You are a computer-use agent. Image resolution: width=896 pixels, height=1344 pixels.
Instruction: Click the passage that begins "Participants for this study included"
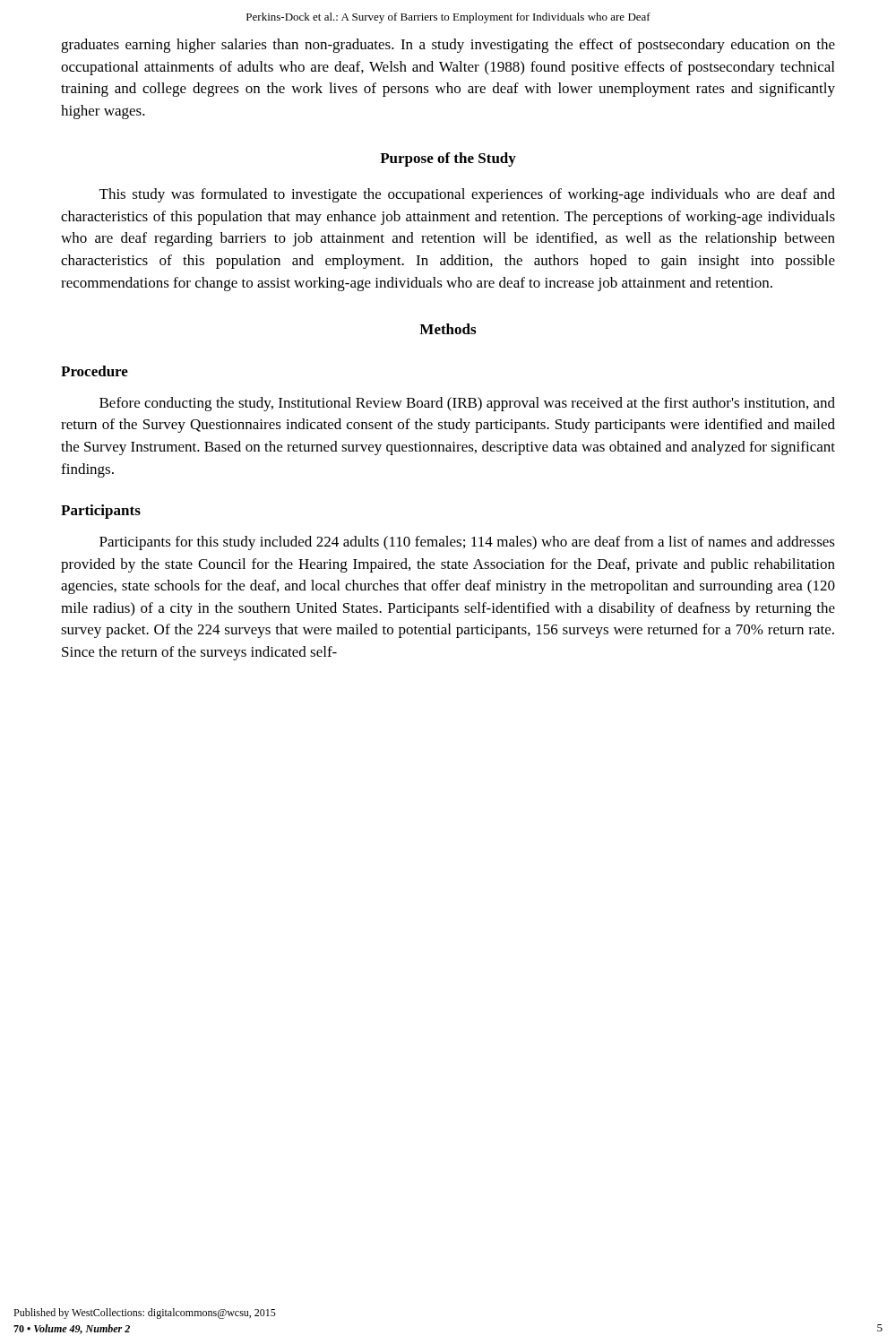tap(448, 597)
